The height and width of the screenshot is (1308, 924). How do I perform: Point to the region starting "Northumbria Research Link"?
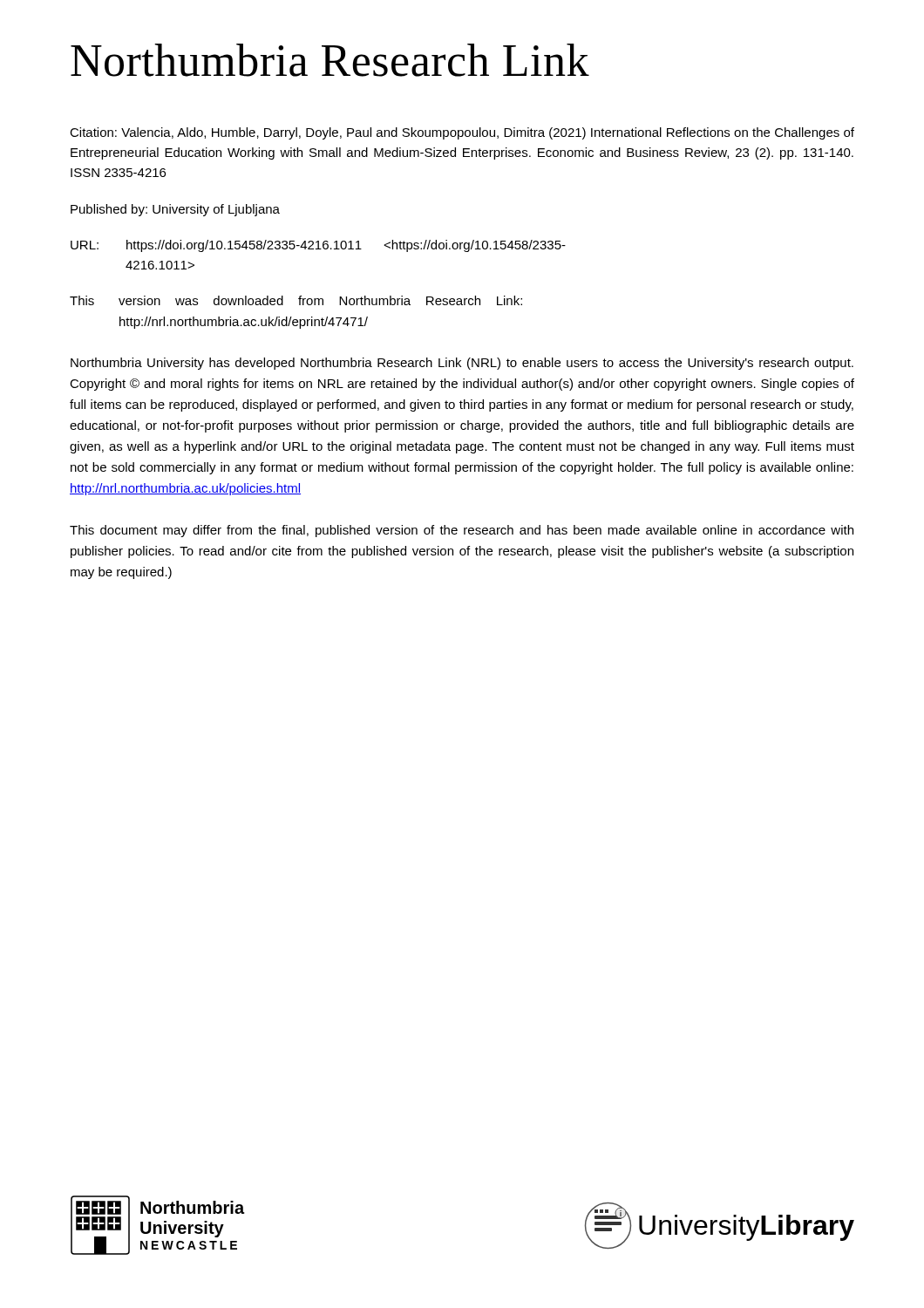pyautogui.click(x=329, y=61)
